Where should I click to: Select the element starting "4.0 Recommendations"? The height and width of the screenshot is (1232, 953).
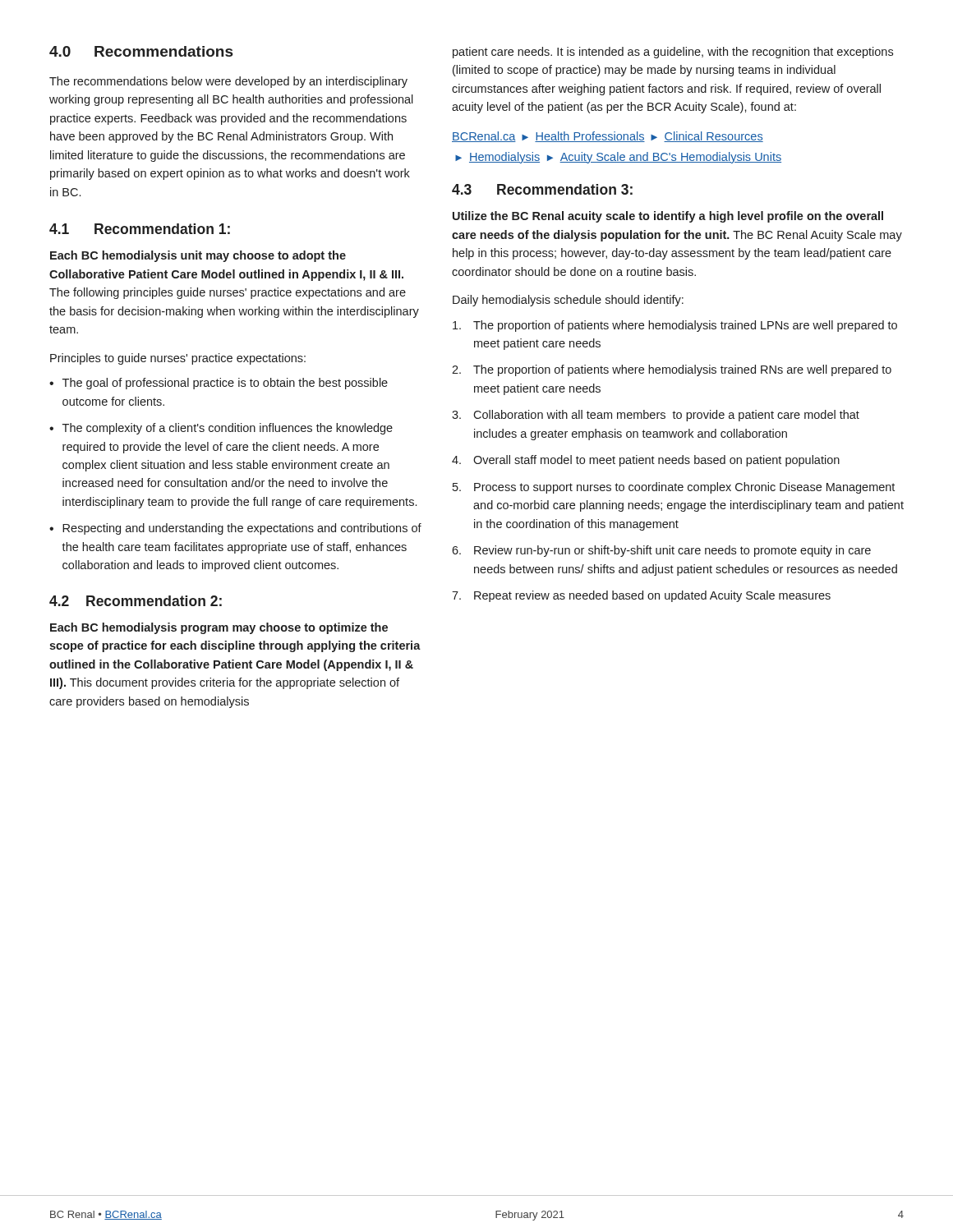tap(141, 52)
